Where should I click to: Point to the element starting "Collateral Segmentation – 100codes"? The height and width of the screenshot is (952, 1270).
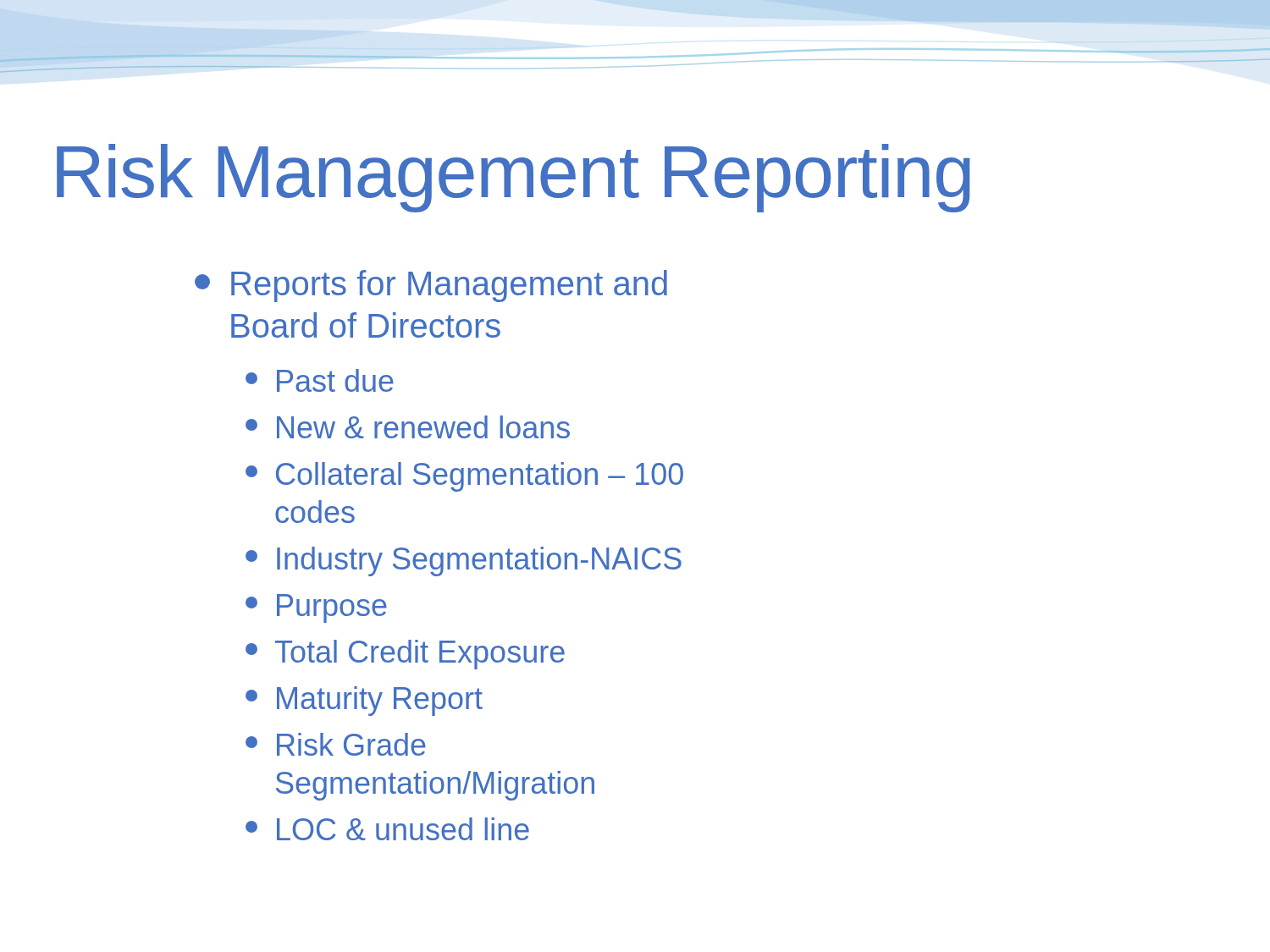465,493
